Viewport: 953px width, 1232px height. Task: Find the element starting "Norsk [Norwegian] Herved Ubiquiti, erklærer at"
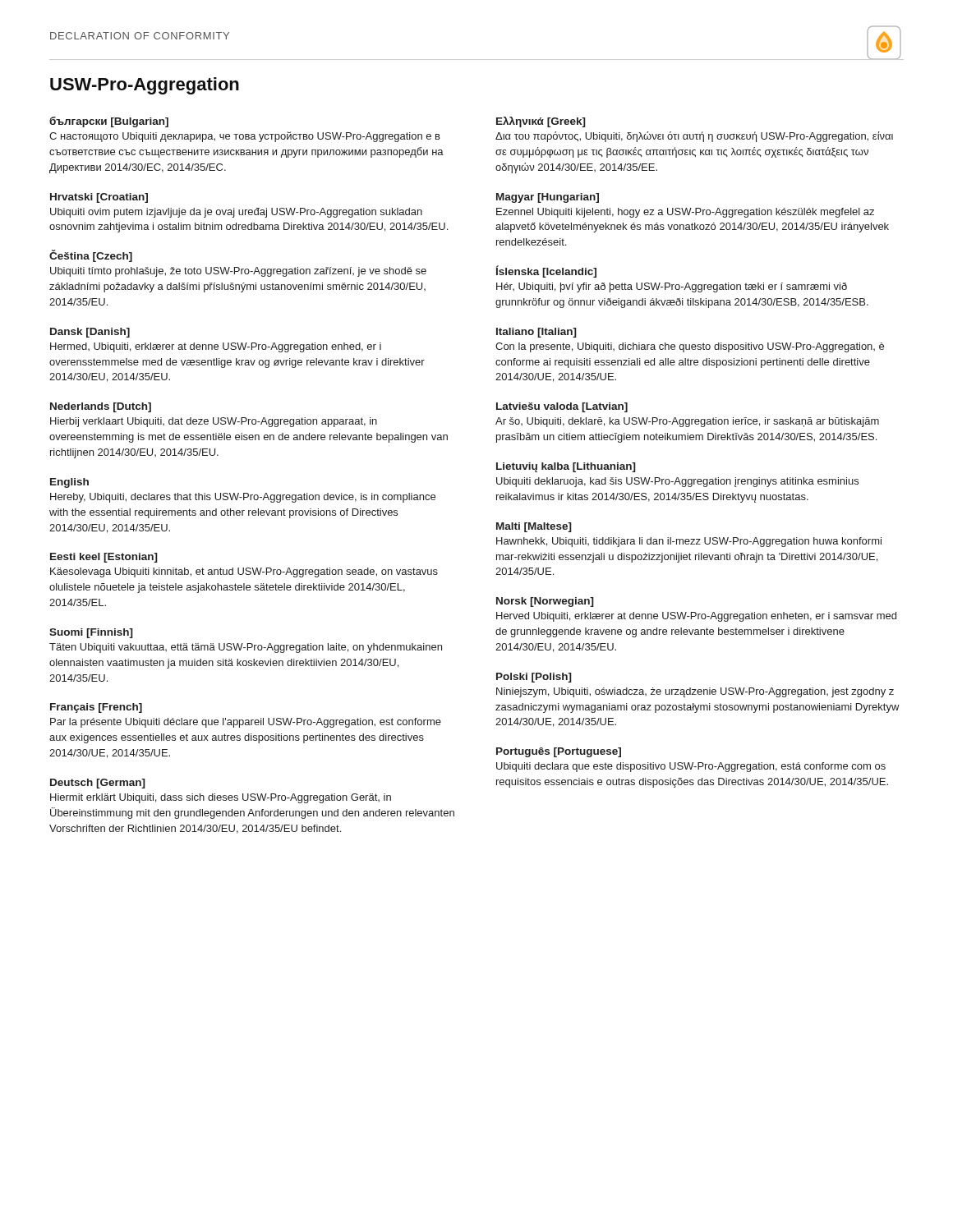(700, 625)
